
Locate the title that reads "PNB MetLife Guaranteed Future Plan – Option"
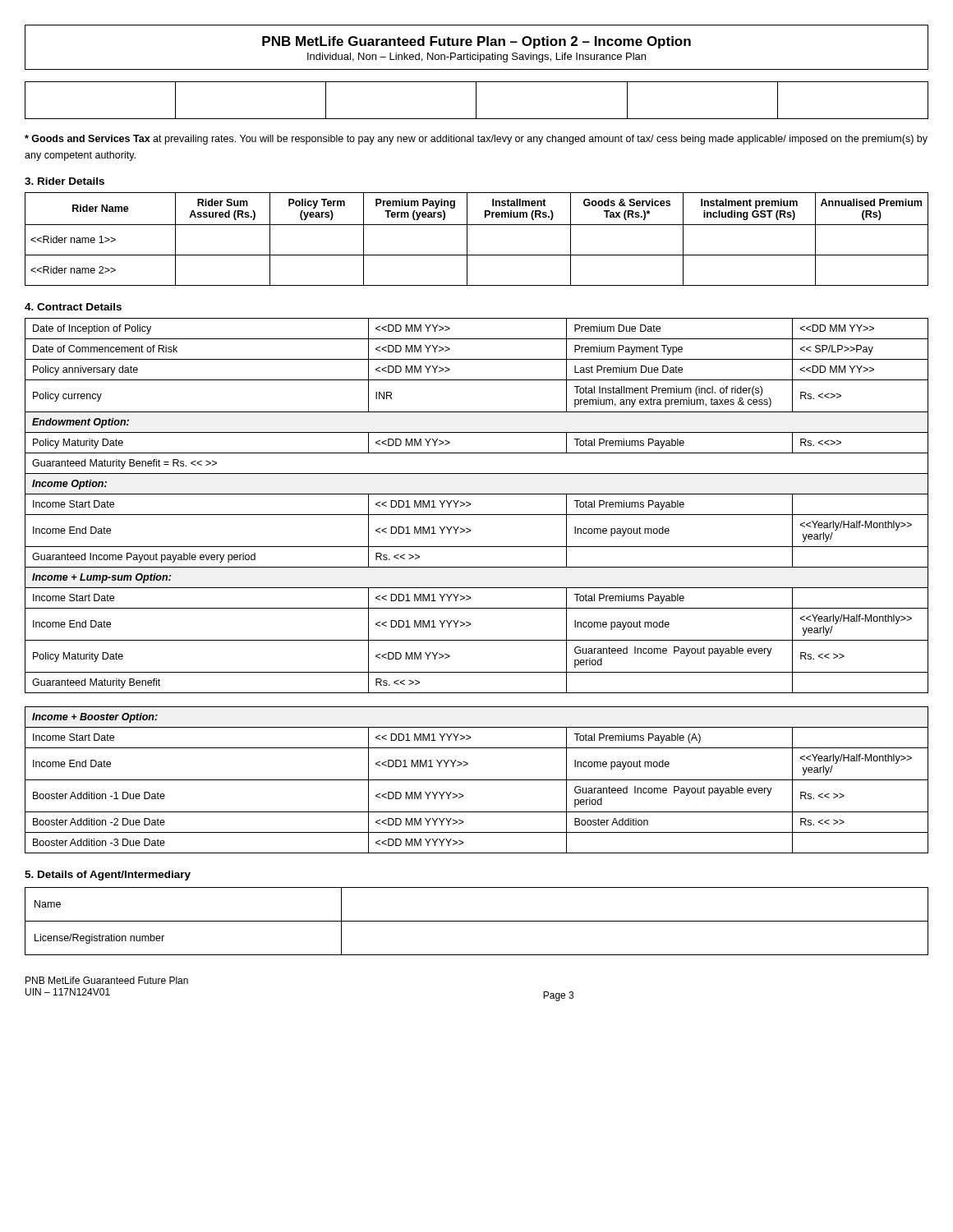[x=476, y=48]
